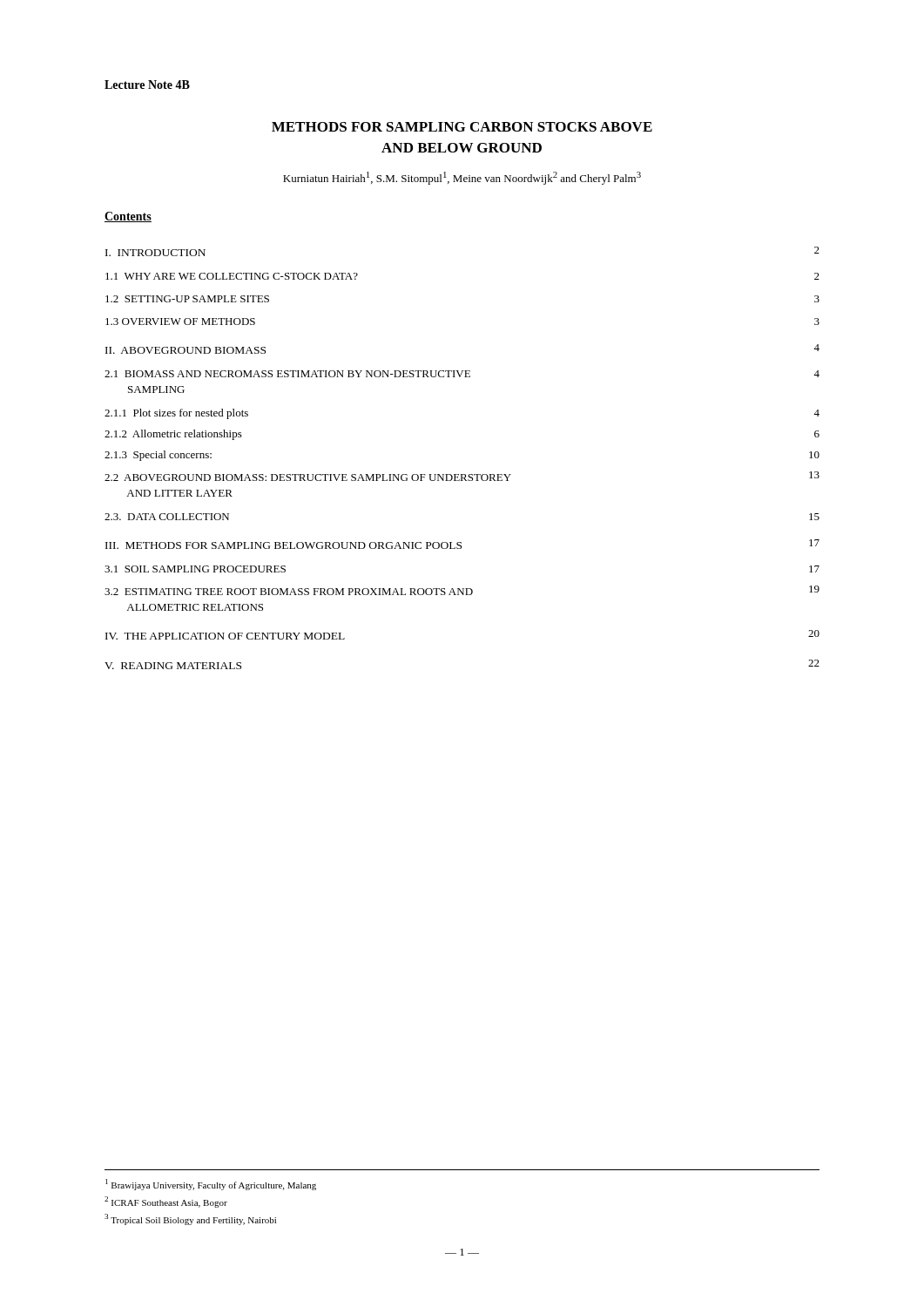Viewport: 924px width, 1307px height.
Task: Where is the passage that starts "2.2 ABOVEGROUND BIOMASS: DESTRUCTIVE SAMPLING OF UNDERSTOREY AND"?
Action: [462, 486]
